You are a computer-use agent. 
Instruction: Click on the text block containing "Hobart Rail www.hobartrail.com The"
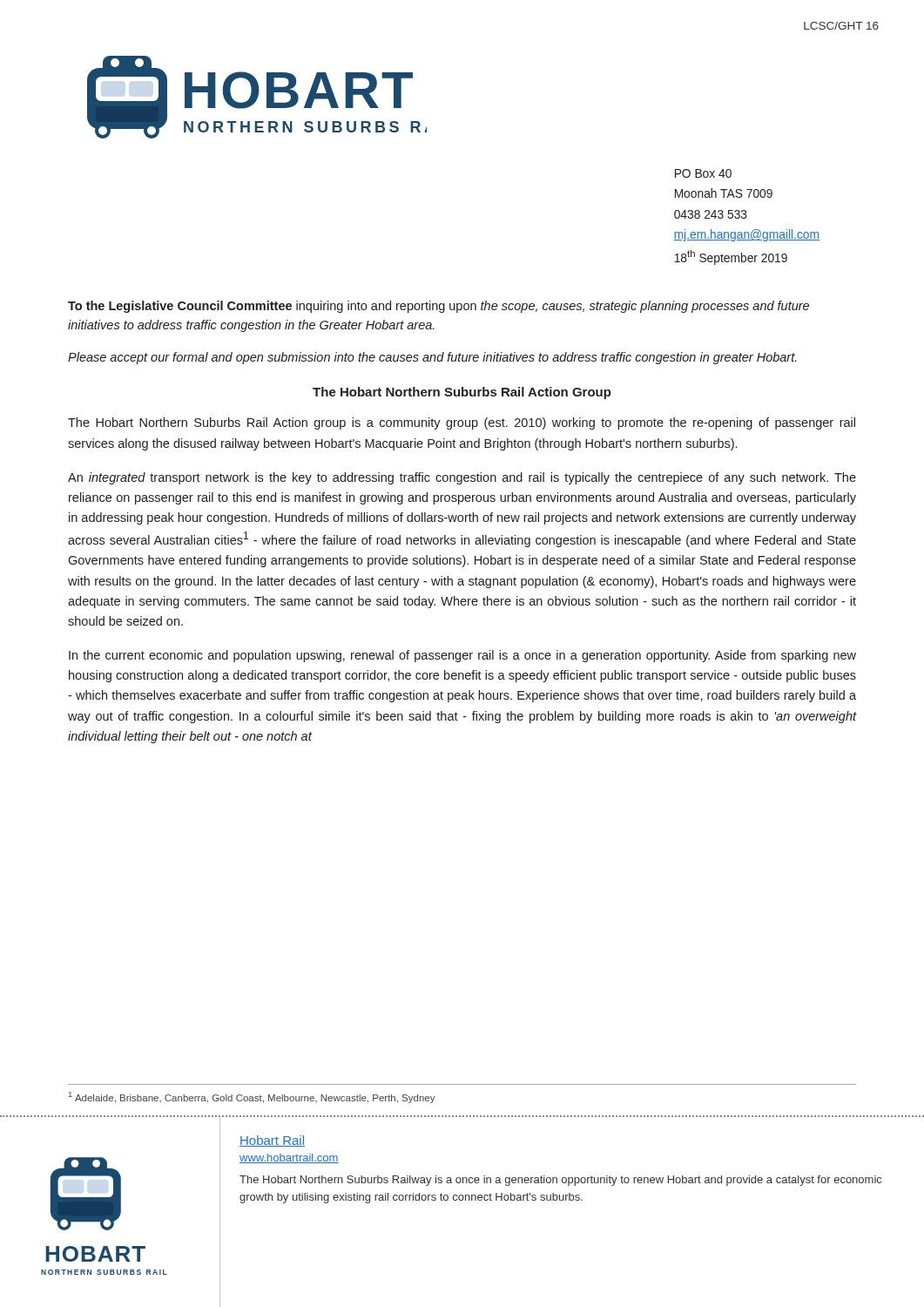(572, 1169)
